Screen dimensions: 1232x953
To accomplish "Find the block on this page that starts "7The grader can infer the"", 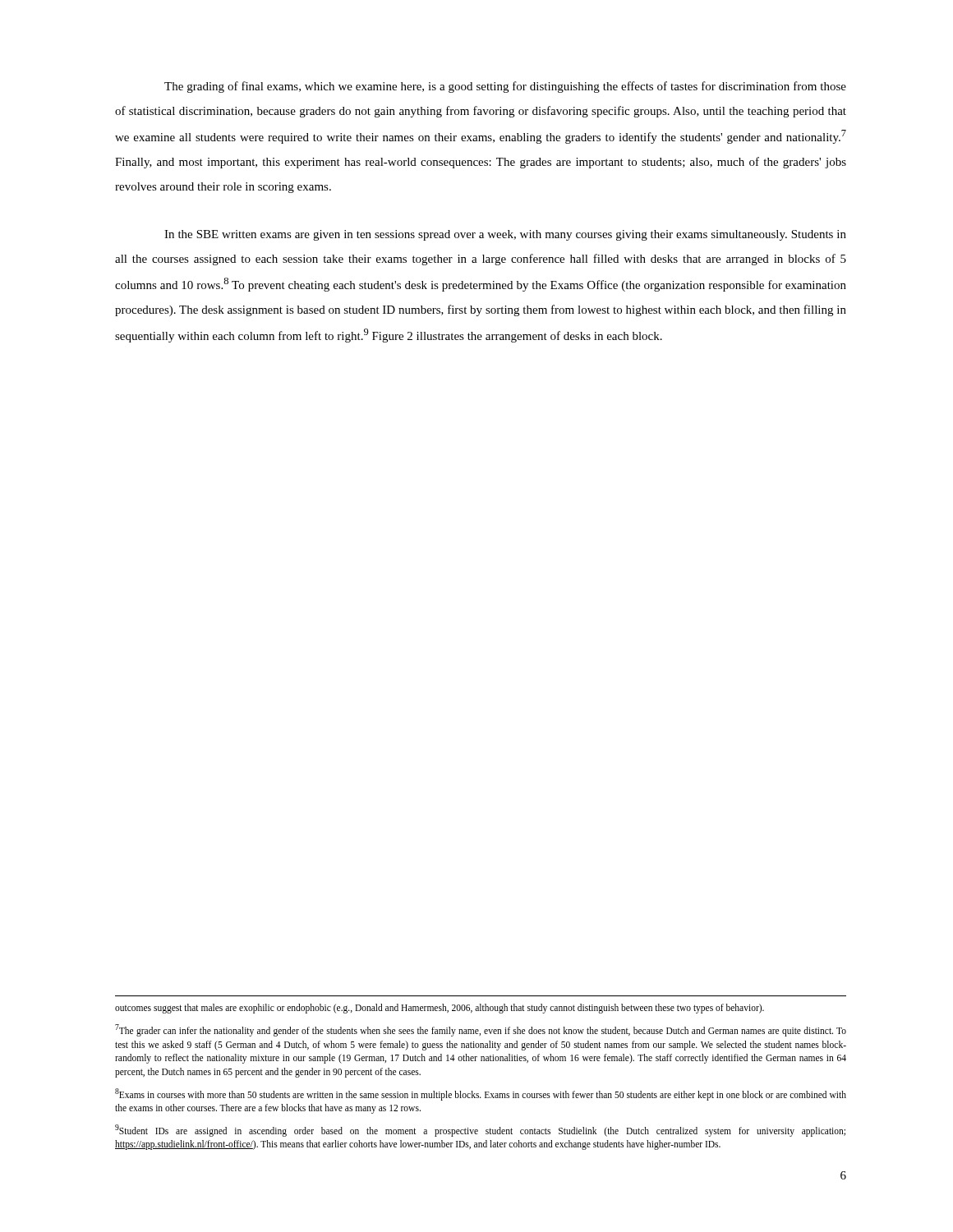I will [481, 1050].
